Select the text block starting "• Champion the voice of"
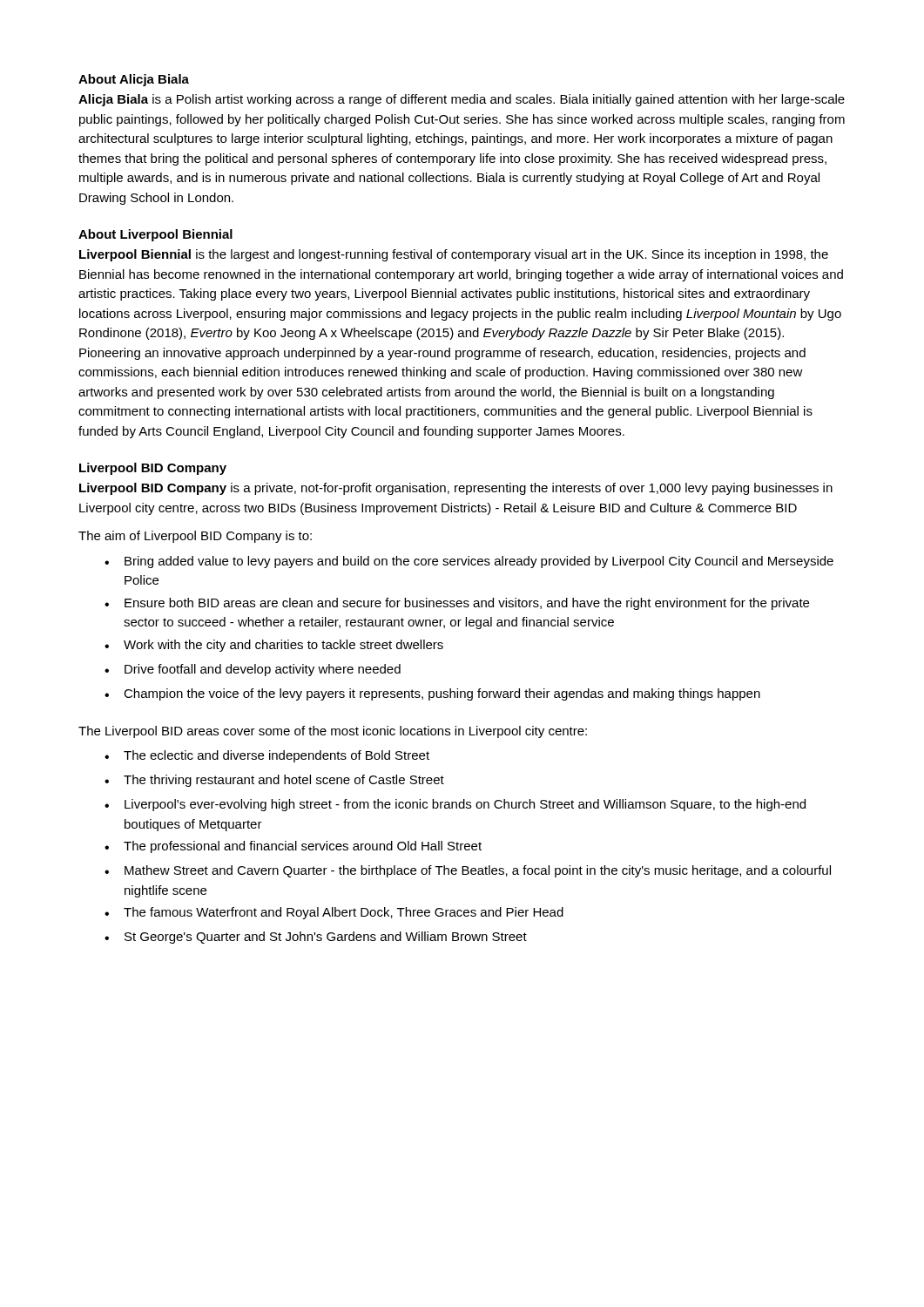The image size is (924, 1307). [x=475, y=694]
